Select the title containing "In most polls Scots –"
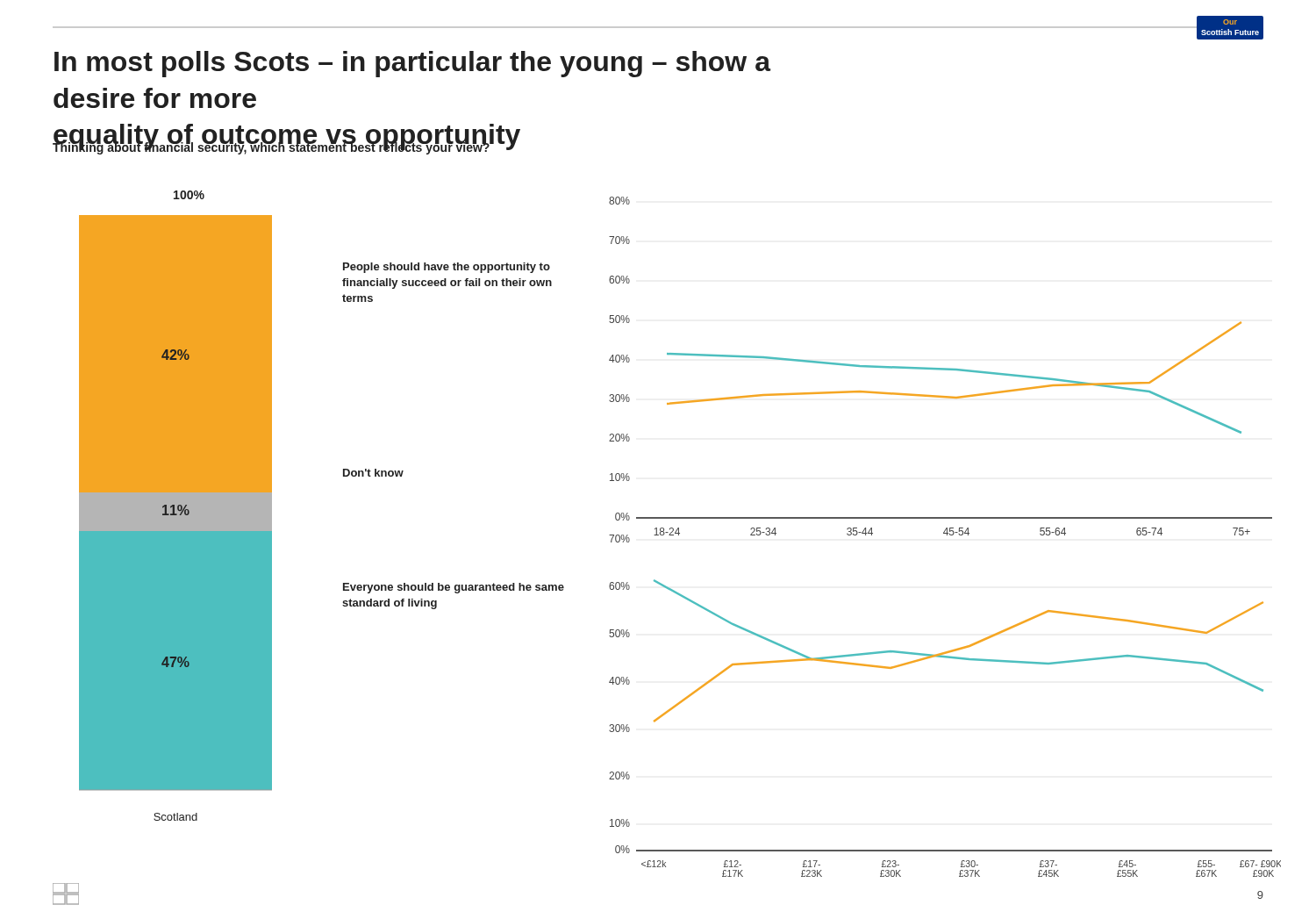 click(413, 64)
